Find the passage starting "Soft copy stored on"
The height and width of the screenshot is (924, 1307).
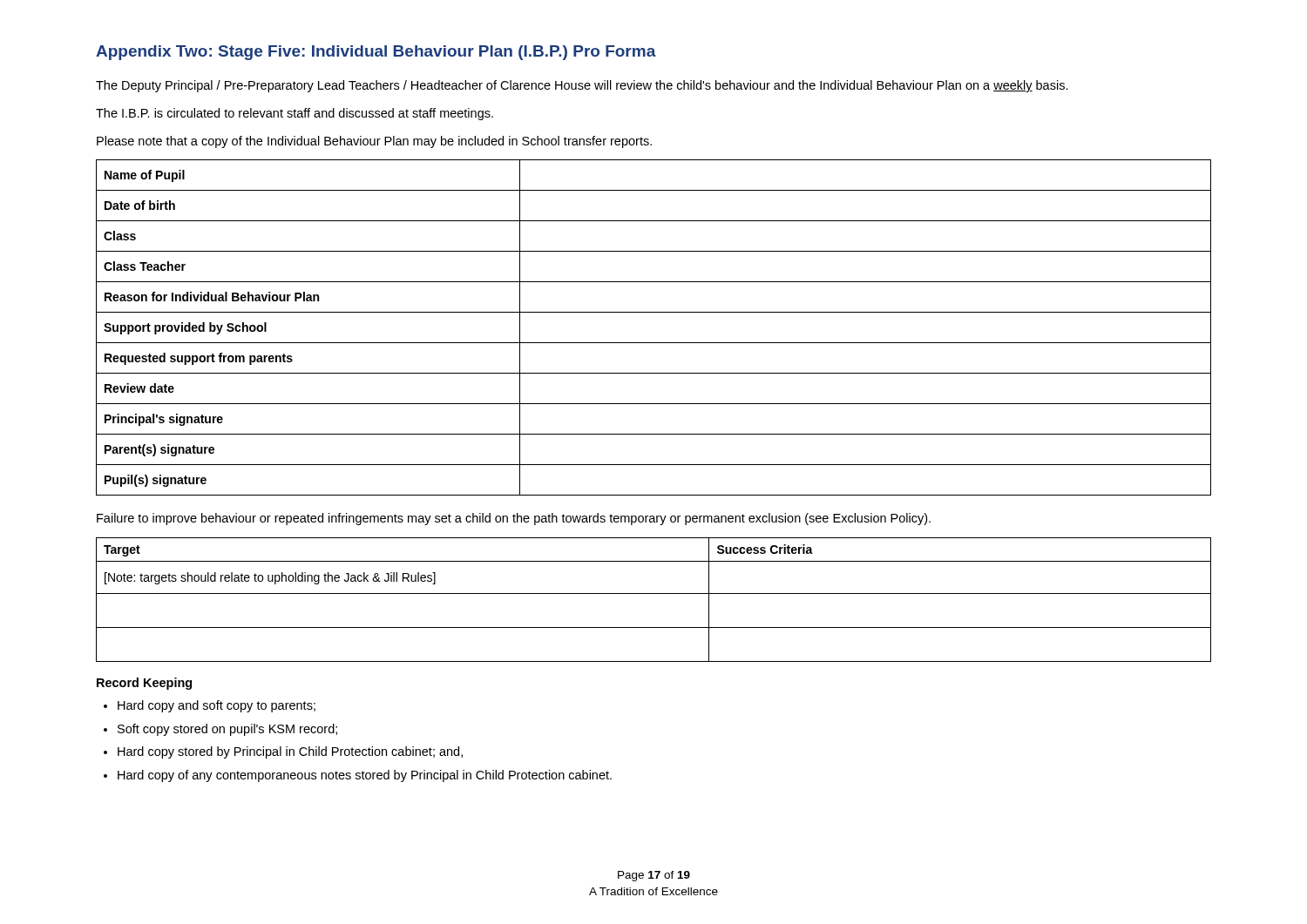click(x=227, y=729)
